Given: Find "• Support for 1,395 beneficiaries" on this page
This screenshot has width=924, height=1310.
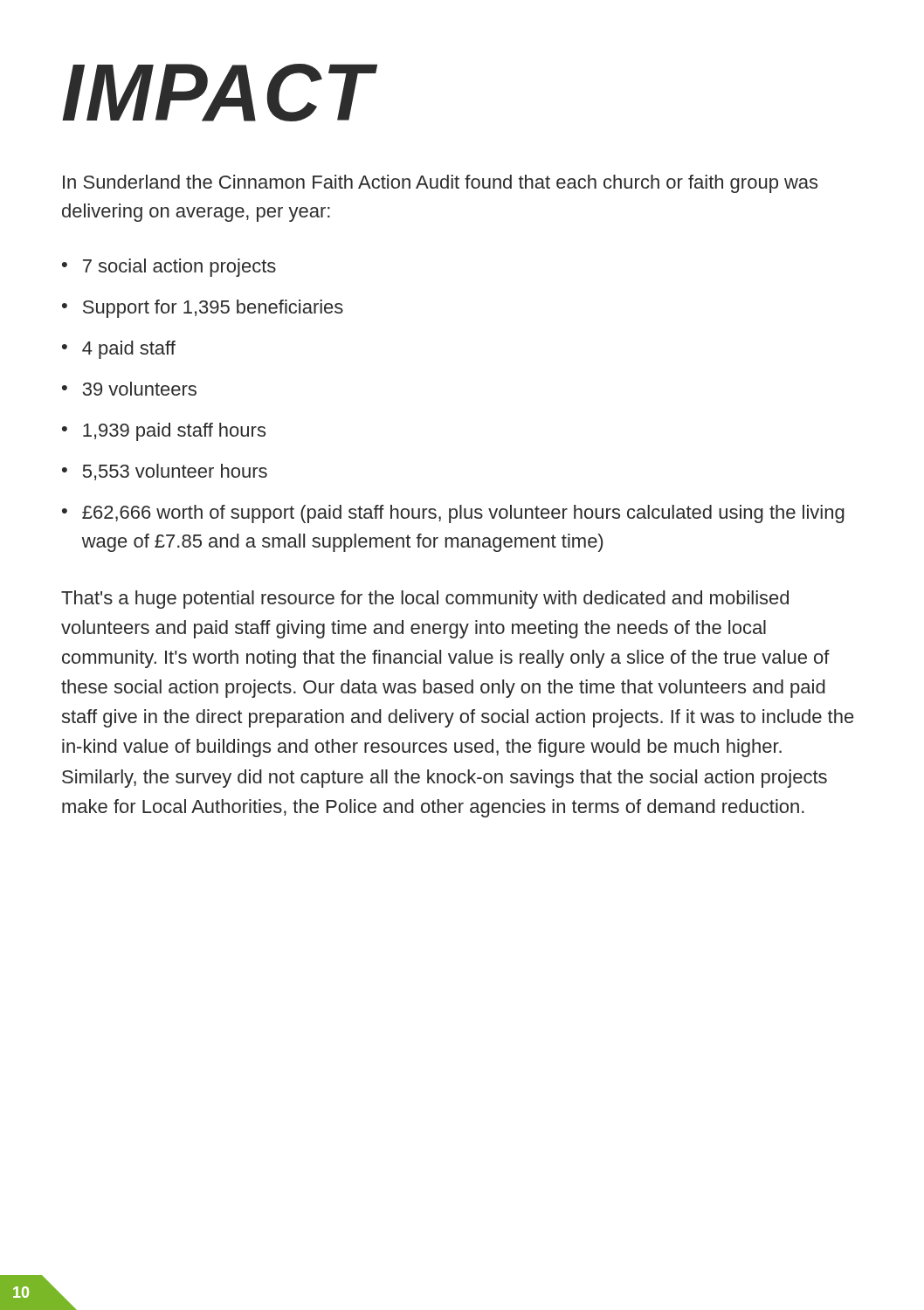Looking at the screenshot, I should click(x=202, y=307).
